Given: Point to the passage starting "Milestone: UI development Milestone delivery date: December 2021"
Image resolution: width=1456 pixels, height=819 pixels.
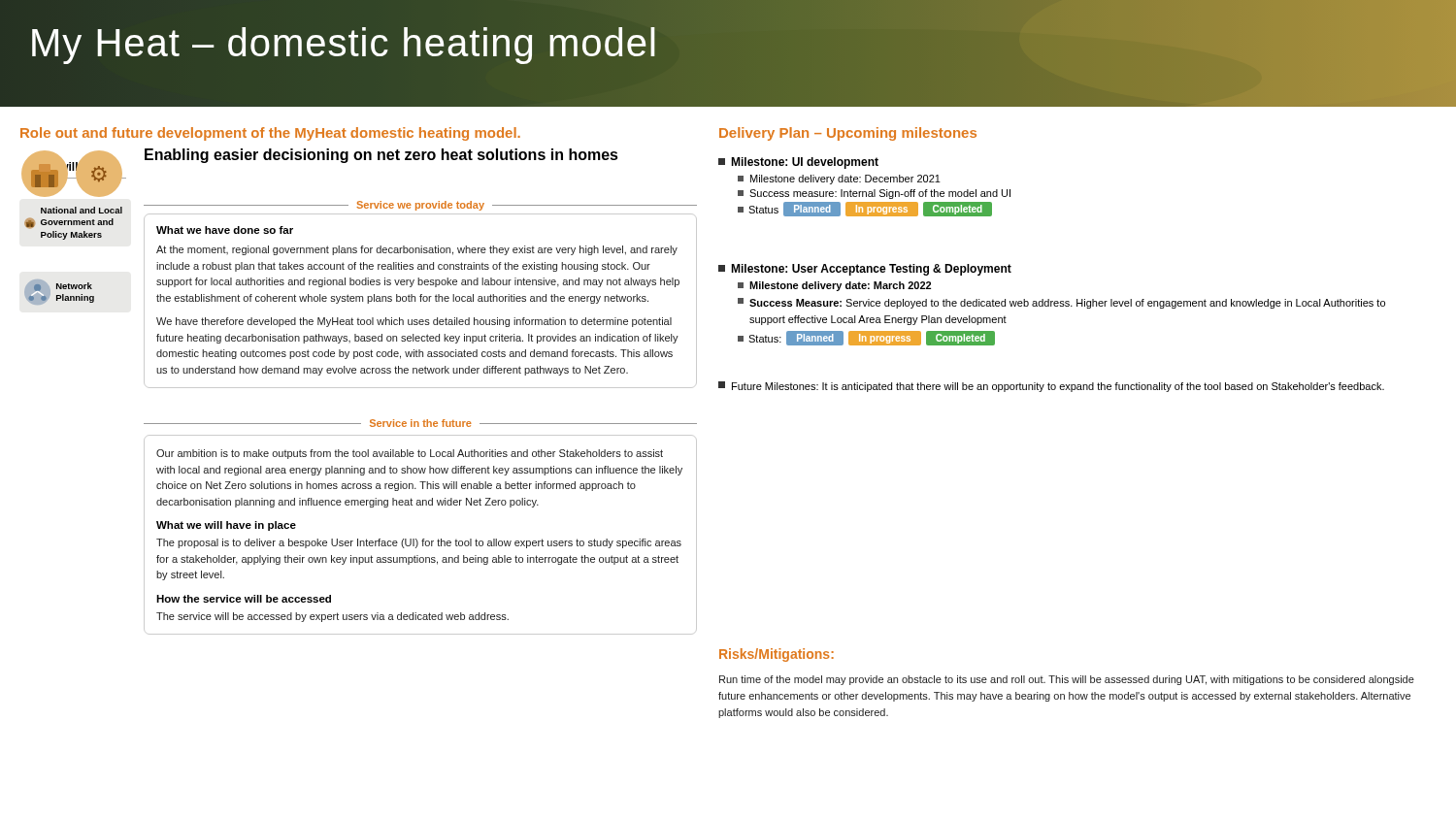Looking at the screenshot, I should (x=798, y=163).
